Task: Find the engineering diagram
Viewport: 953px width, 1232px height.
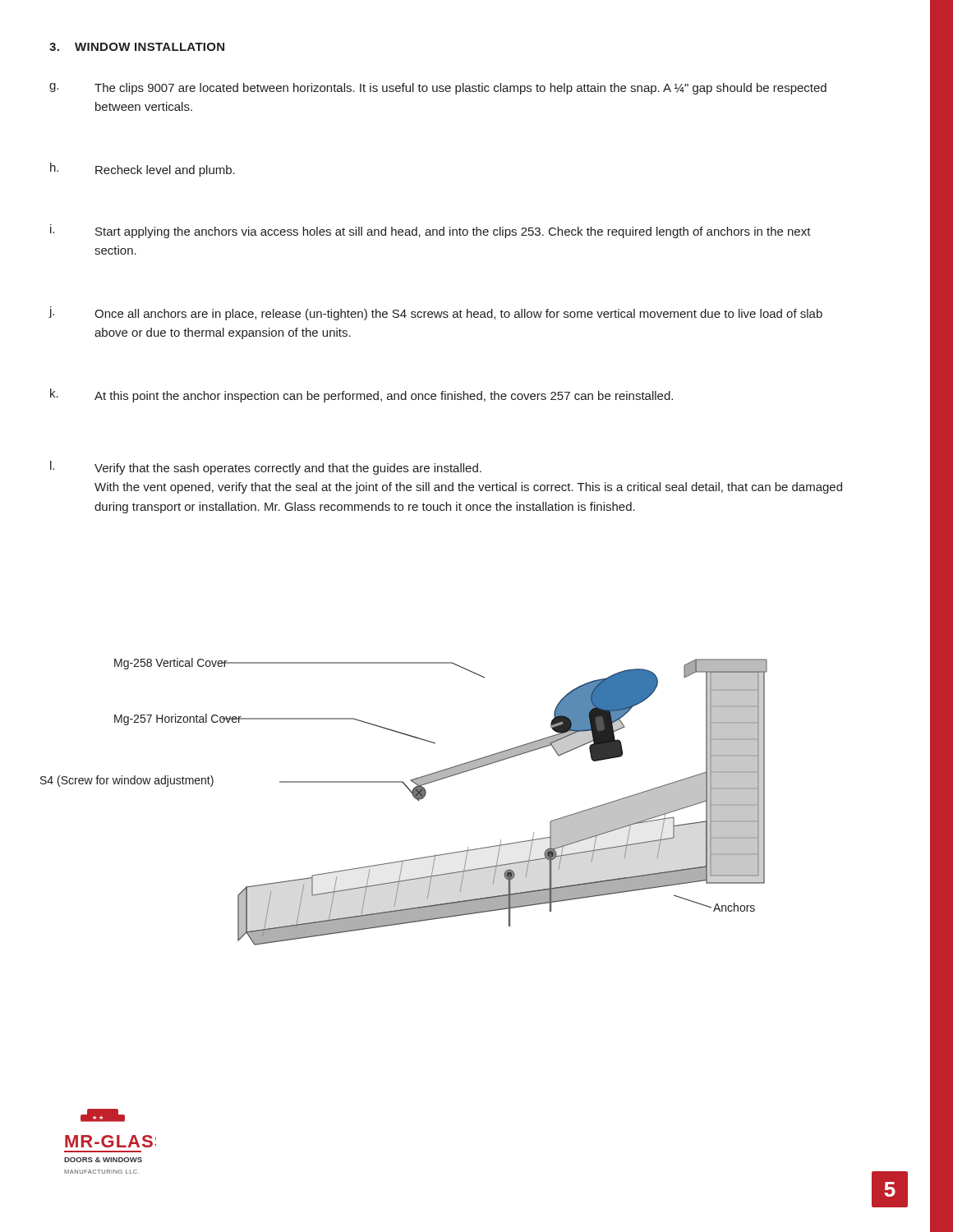Action: point(435,772)
